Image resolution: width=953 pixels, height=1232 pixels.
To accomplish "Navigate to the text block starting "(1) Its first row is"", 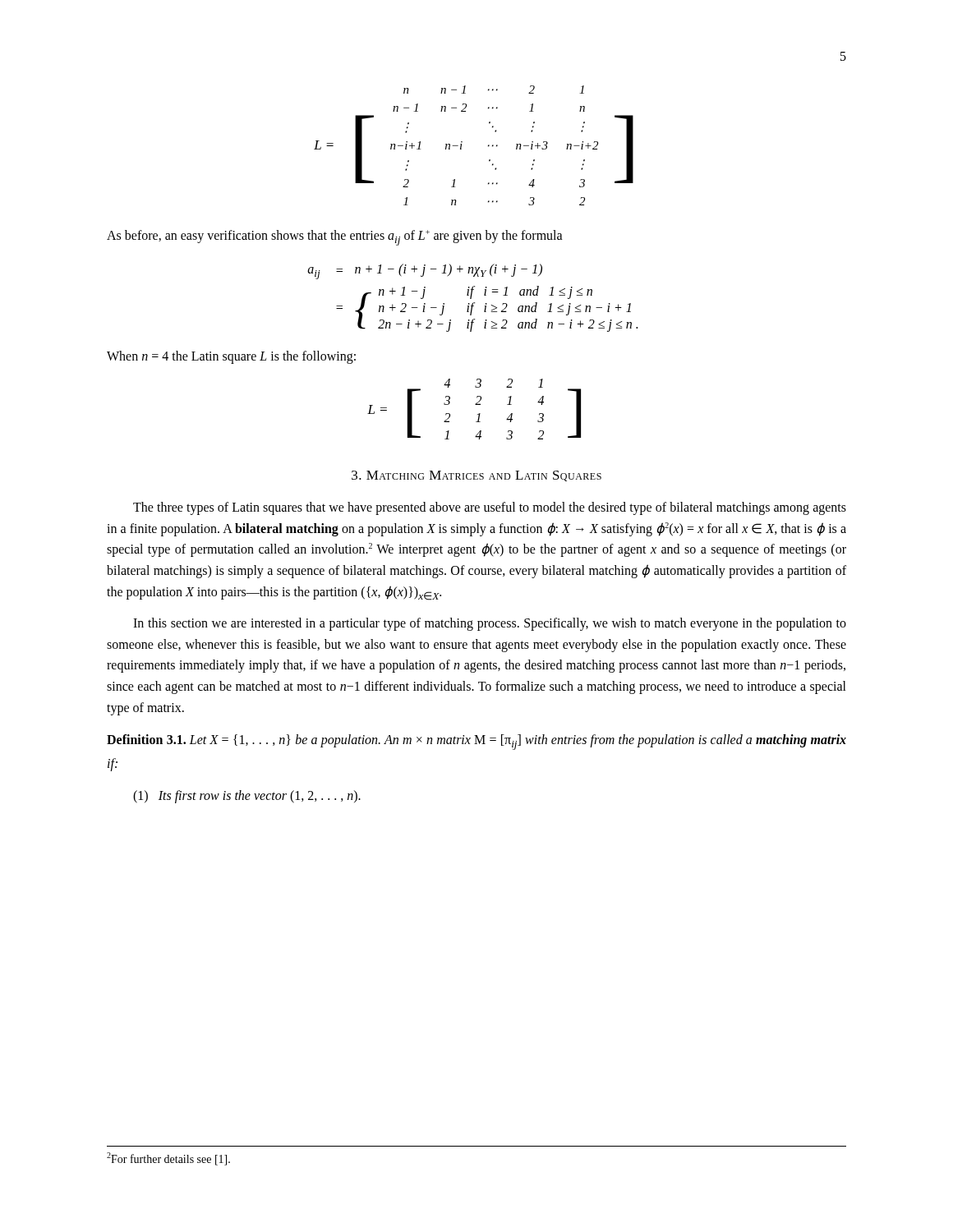I will point(247,796).
